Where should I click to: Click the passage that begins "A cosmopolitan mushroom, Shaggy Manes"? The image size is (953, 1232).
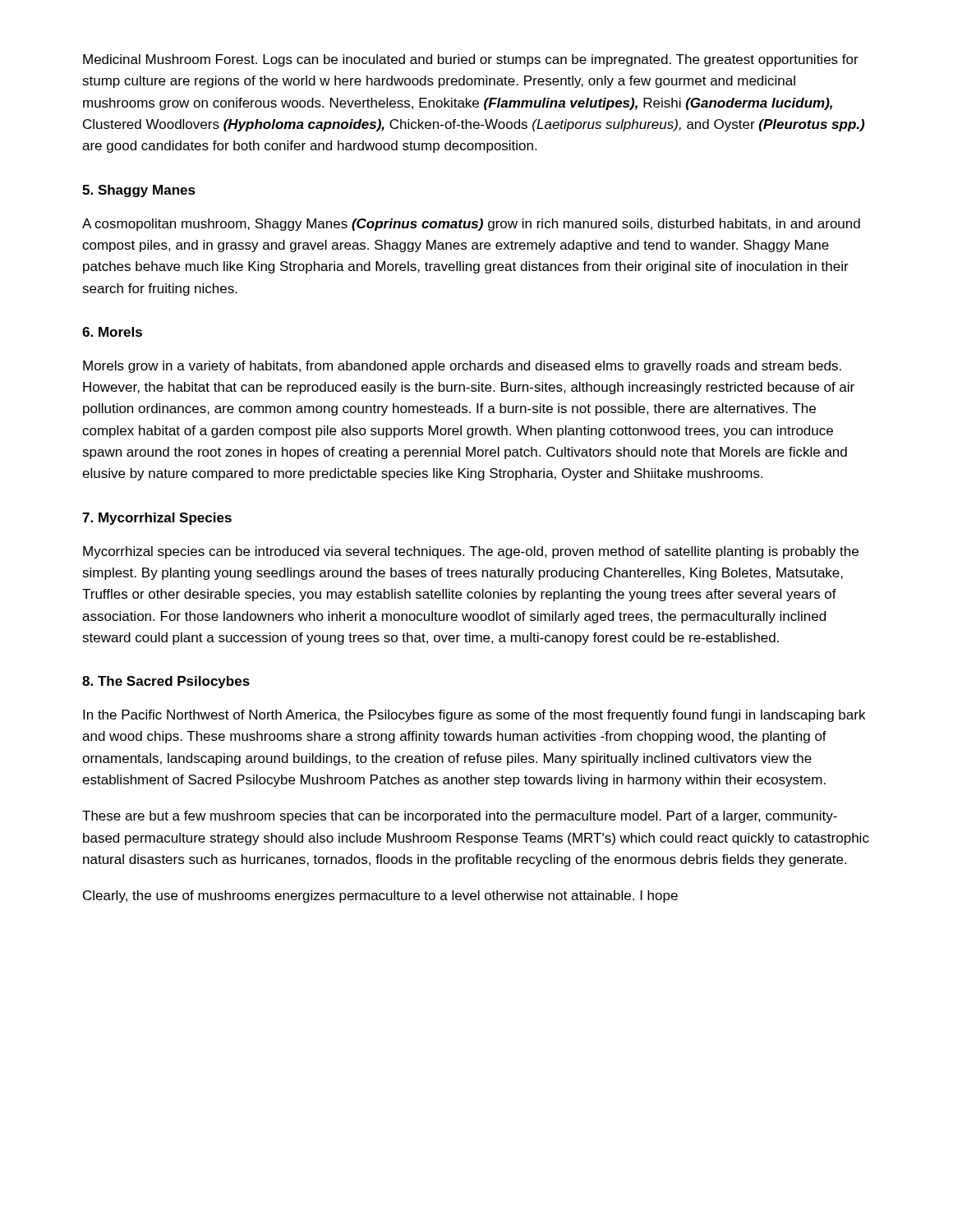click(x=471, y=256)
